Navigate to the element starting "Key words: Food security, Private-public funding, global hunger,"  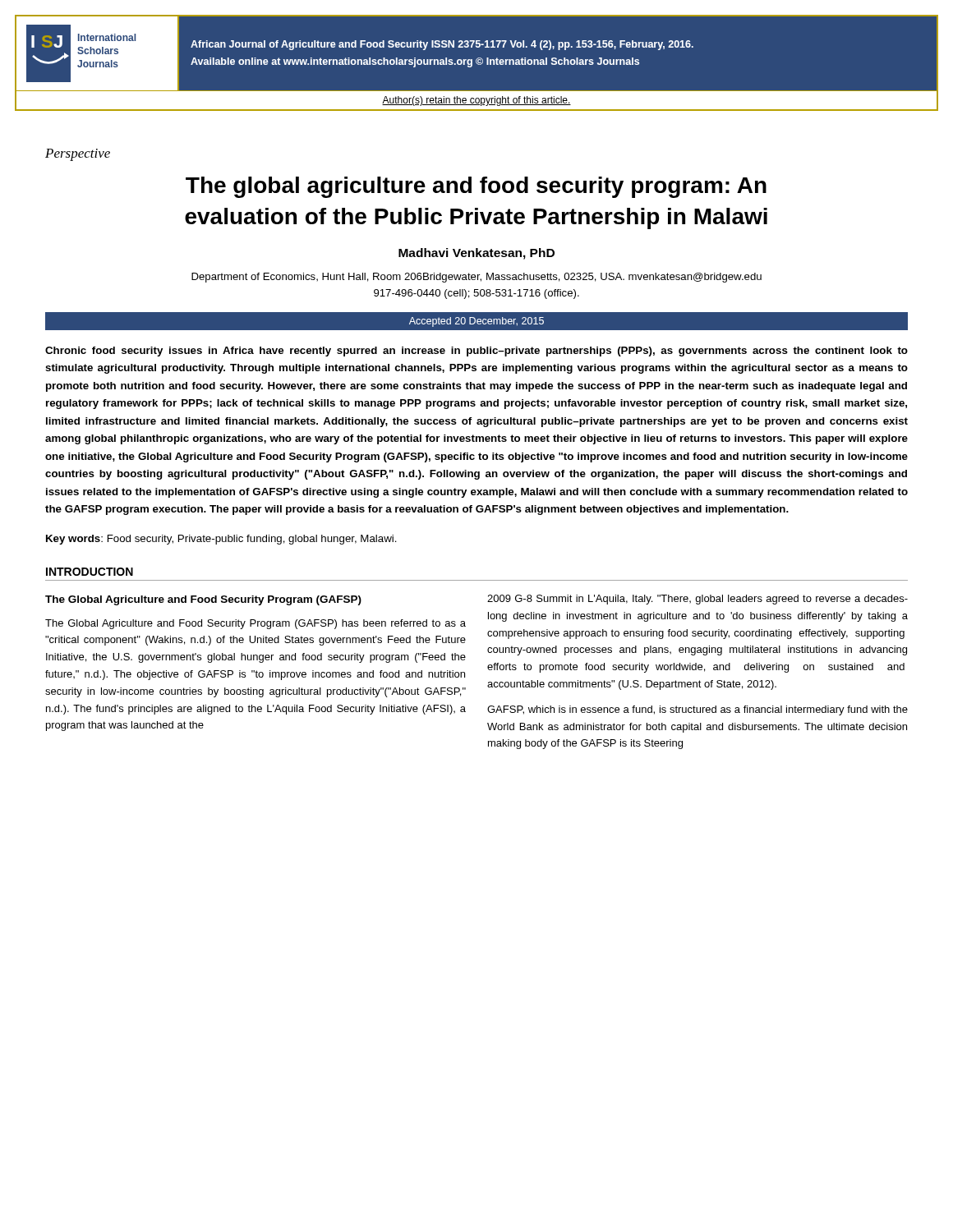point(221,538)
